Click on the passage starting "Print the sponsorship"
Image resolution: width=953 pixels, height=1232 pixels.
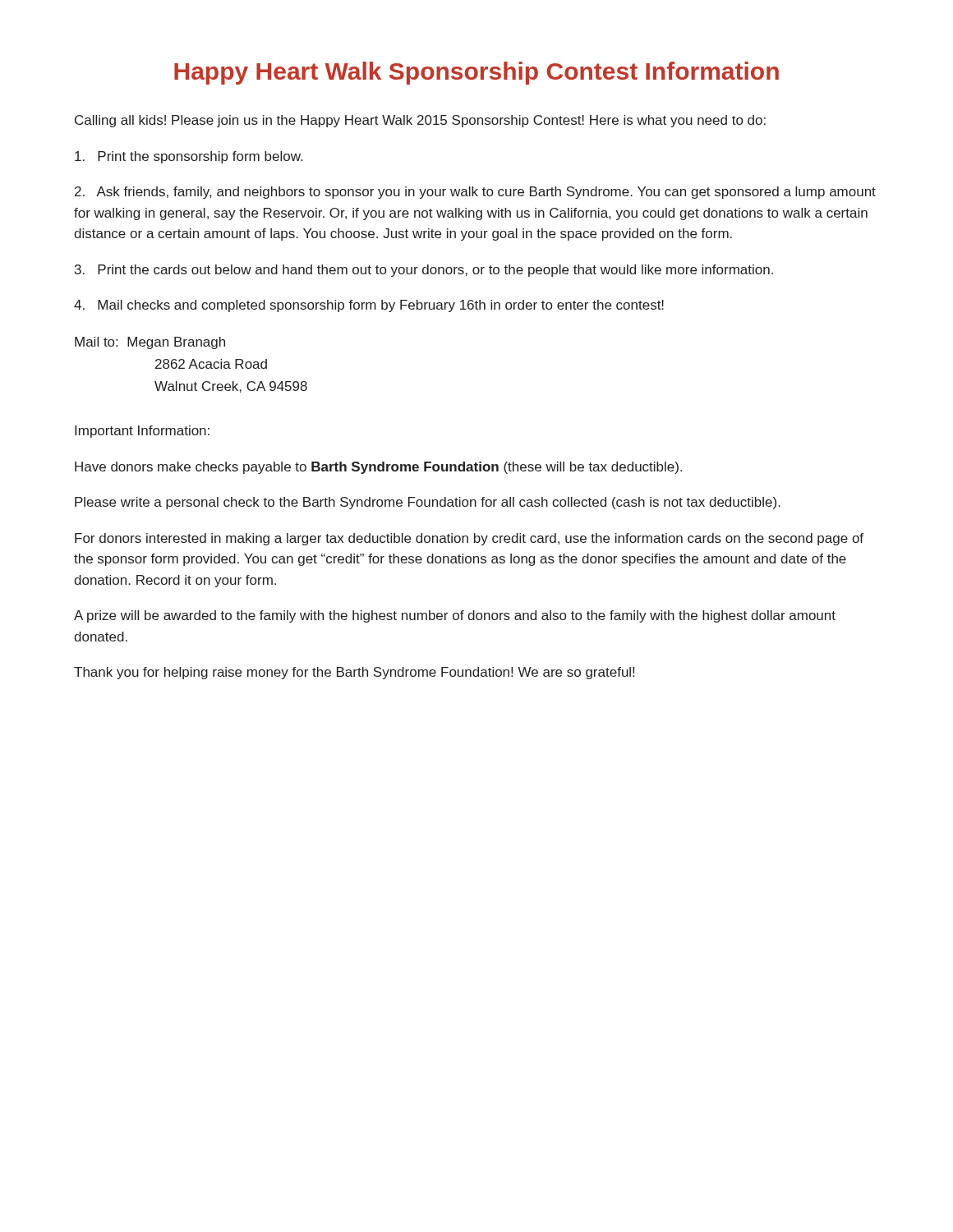[189, 156]
